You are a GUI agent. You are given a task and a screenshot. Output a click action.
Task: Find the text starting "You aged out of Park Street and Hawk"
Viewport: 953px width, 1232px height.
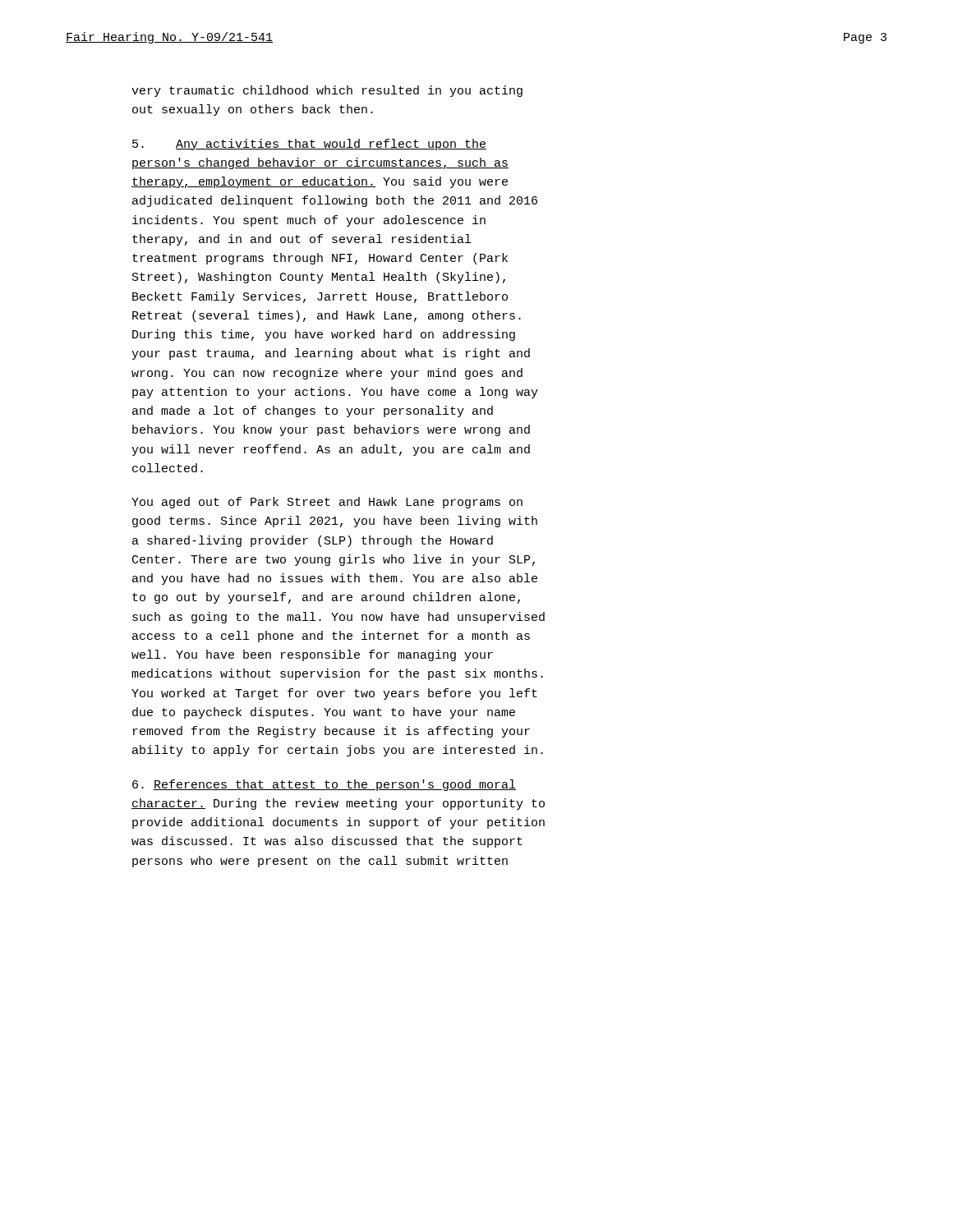point(339,627)
